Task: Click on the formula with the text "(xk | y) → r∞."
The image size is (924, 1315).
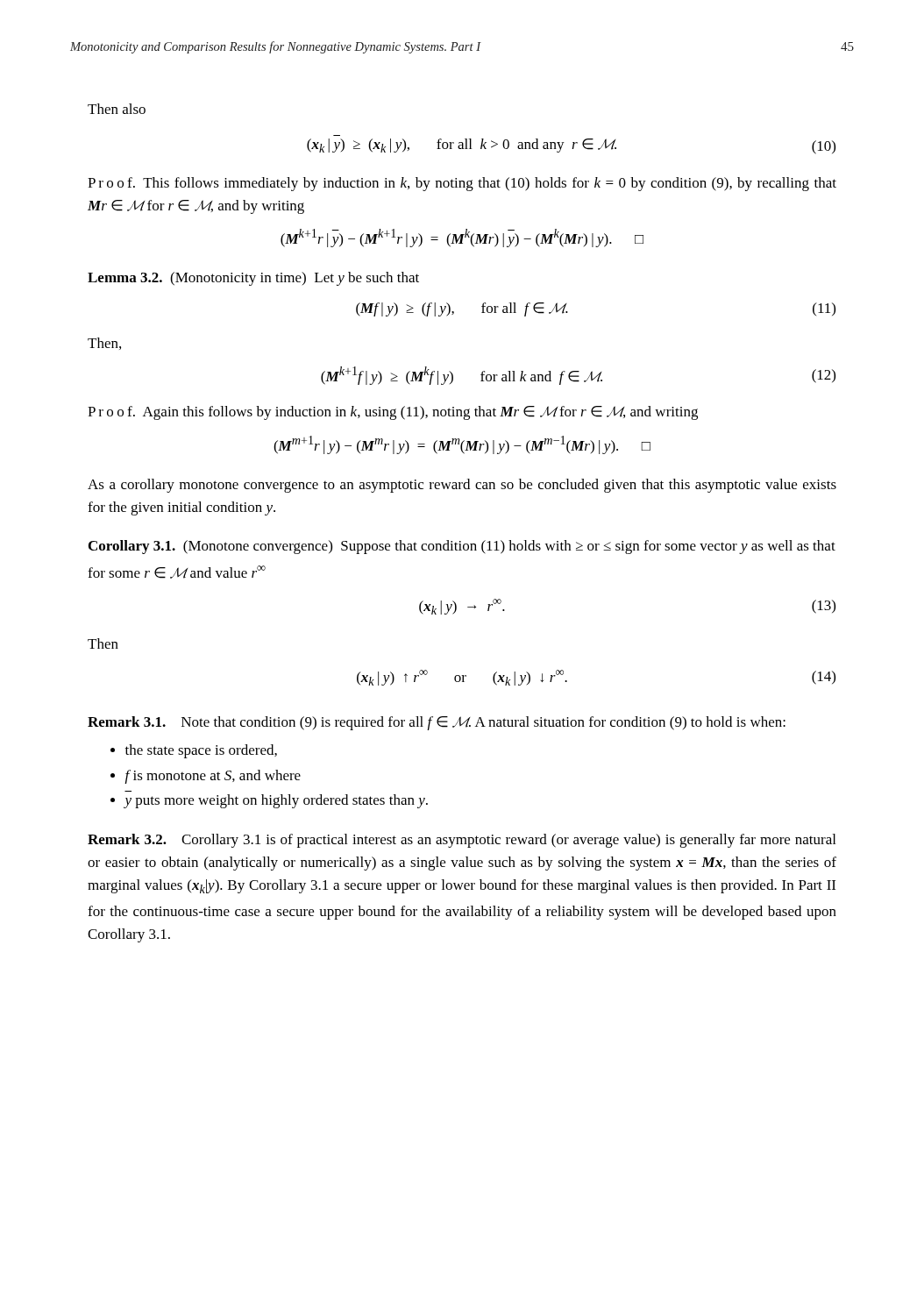Action: coord(451,606)
